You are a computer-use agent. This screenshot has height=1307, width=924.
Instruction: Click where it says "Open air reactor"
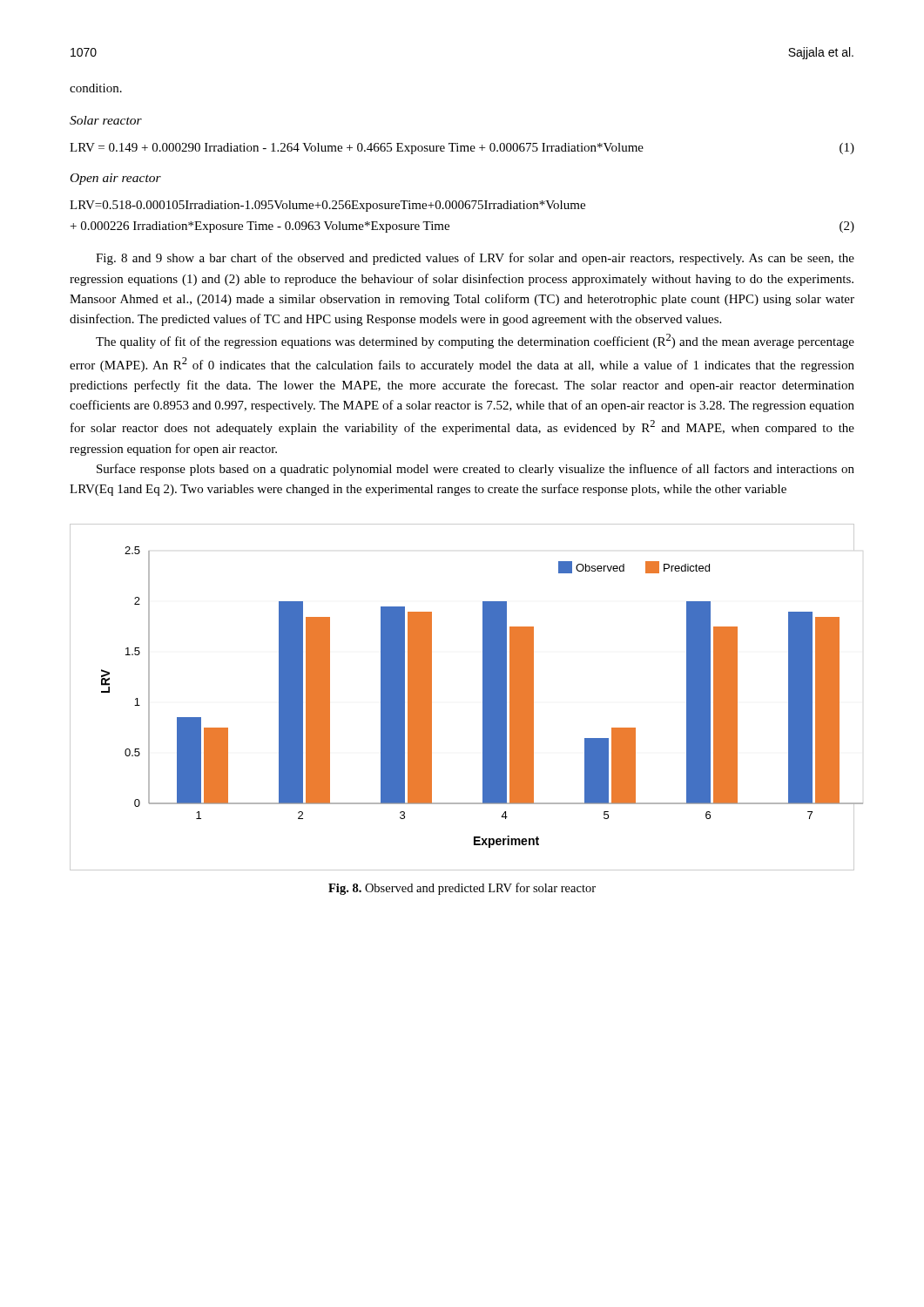point(115,178)
